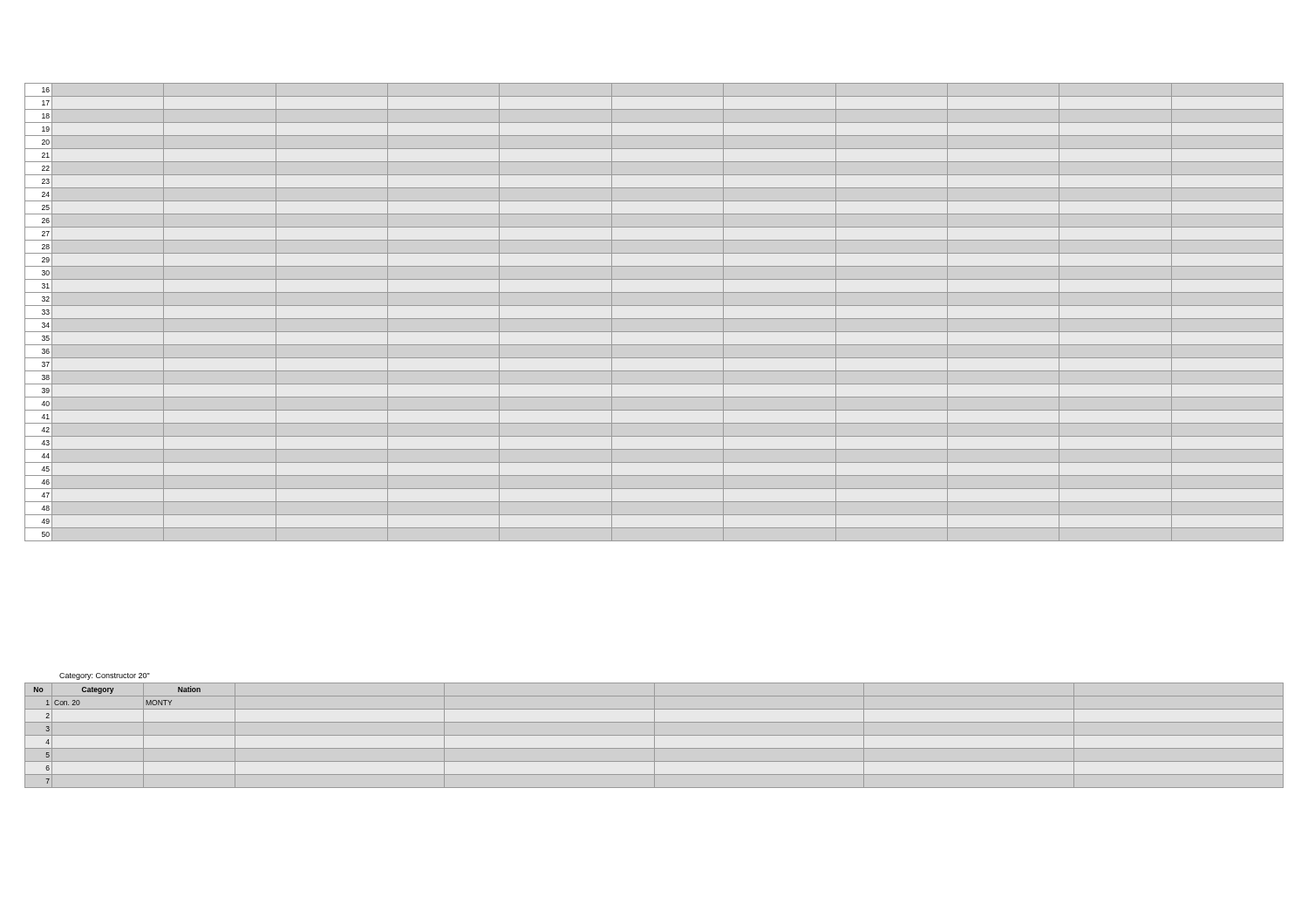Find "Category: Constructor 20"" on this page
This screenshot has height=924, width=1308.
[x=87, y=676]
